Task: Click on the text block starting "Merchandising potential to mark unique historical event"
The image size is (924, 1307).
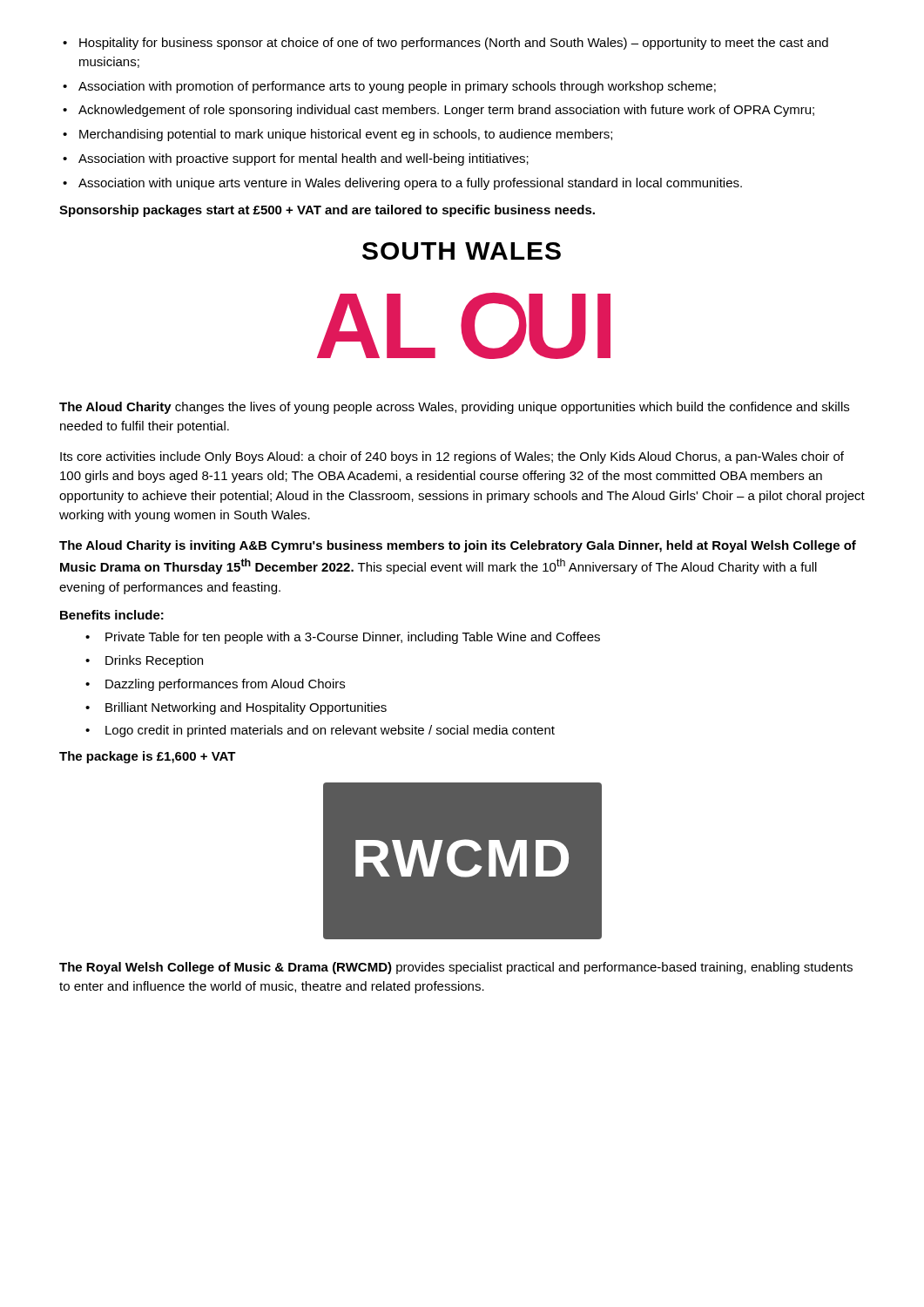Action: click(346, 134)
